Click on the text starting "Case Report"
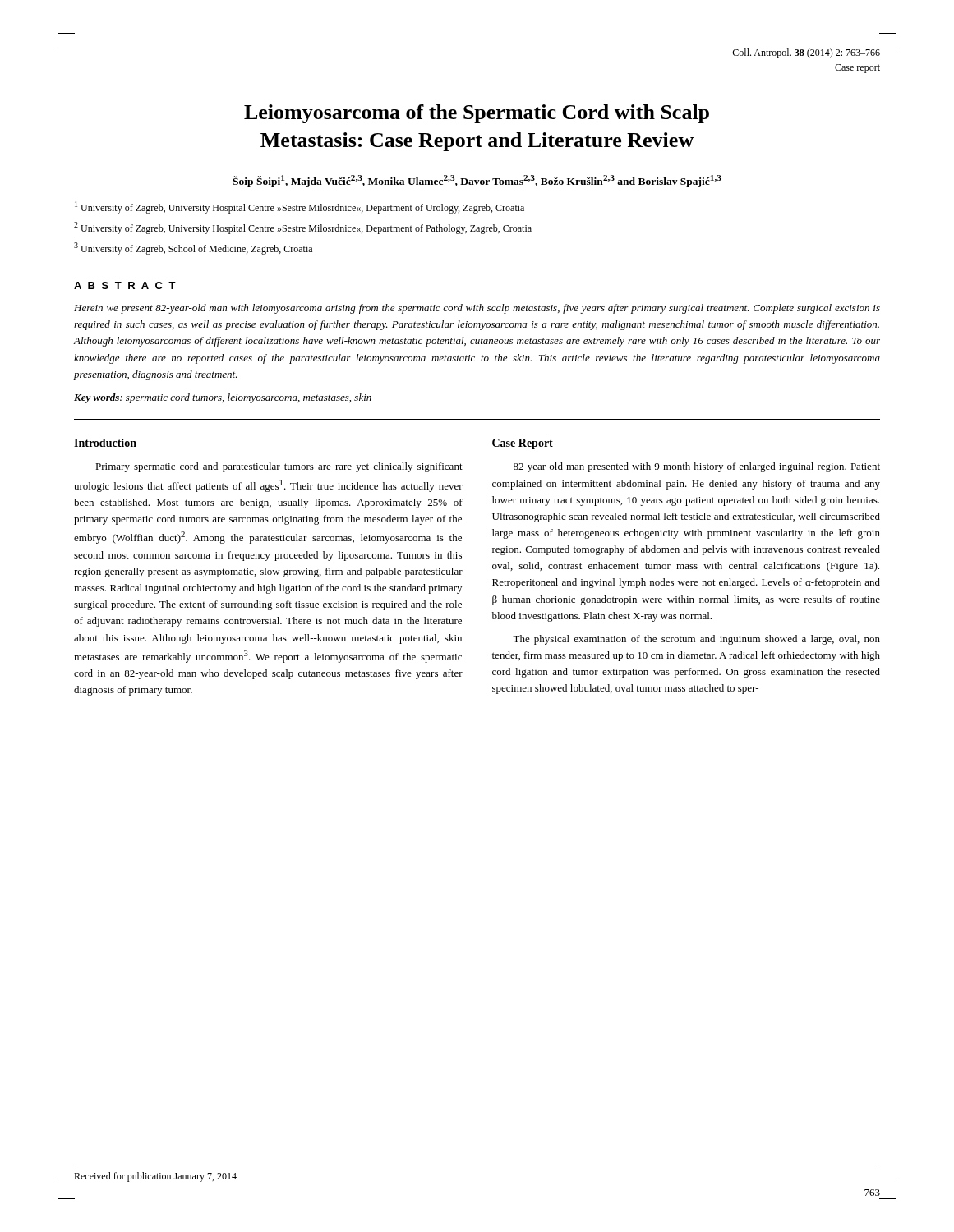This screenshot has width=954, height=1232. click(x=522, y=443)
